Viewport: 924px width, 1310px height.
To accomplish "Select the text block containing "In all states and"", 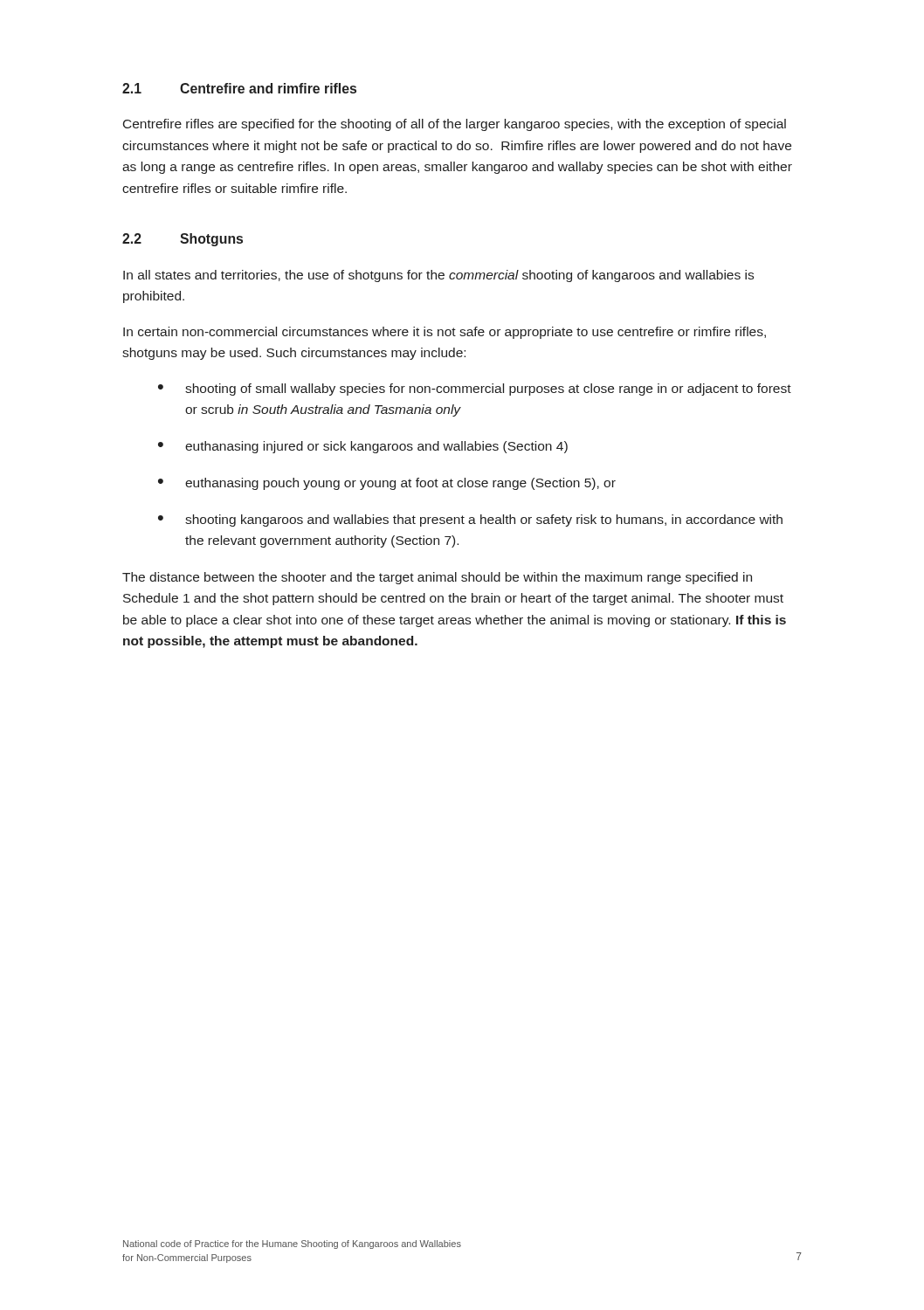I will pos(438,285).
